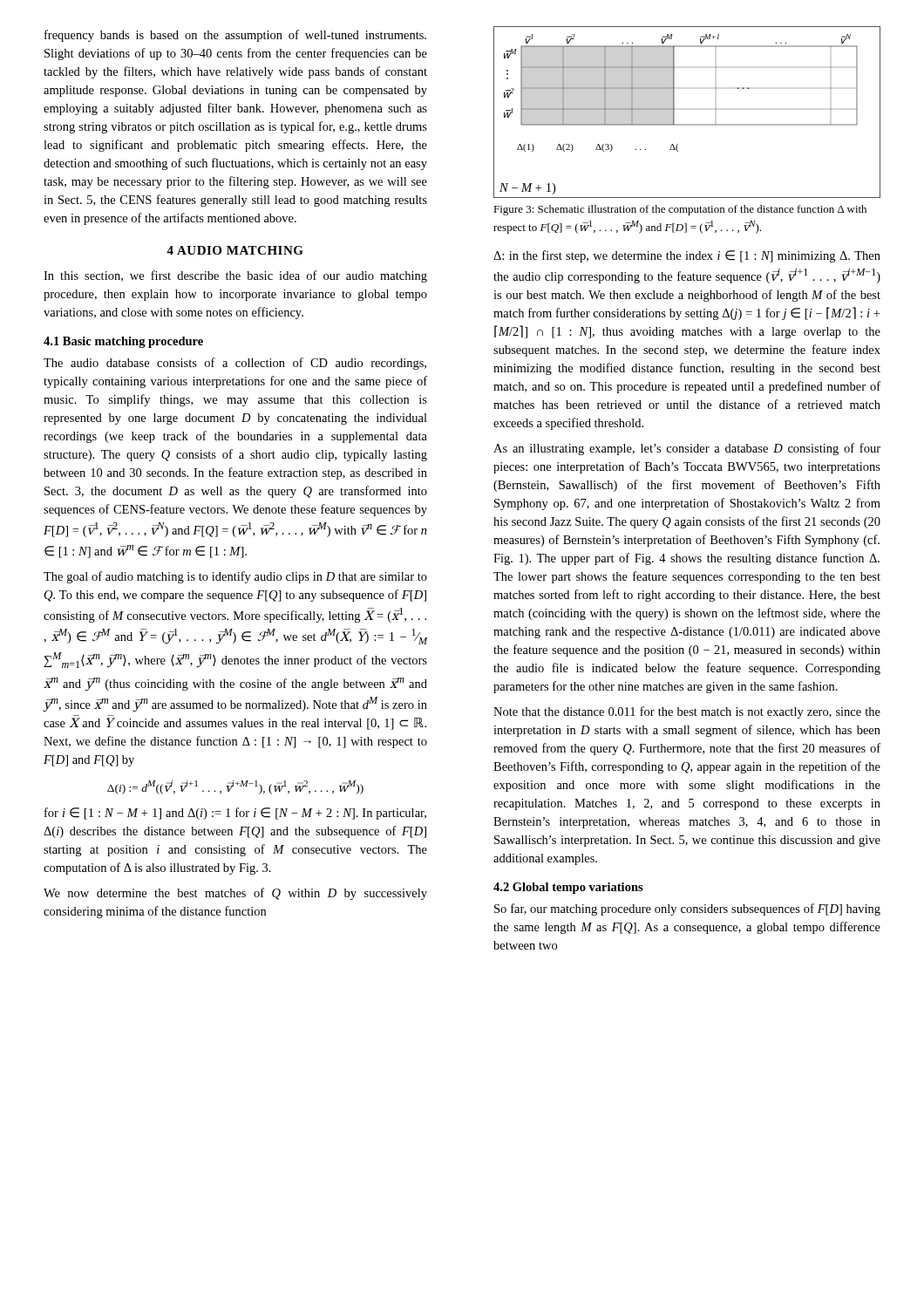Click the passage that begins "In this section, we first"

(x=235, y=294)
